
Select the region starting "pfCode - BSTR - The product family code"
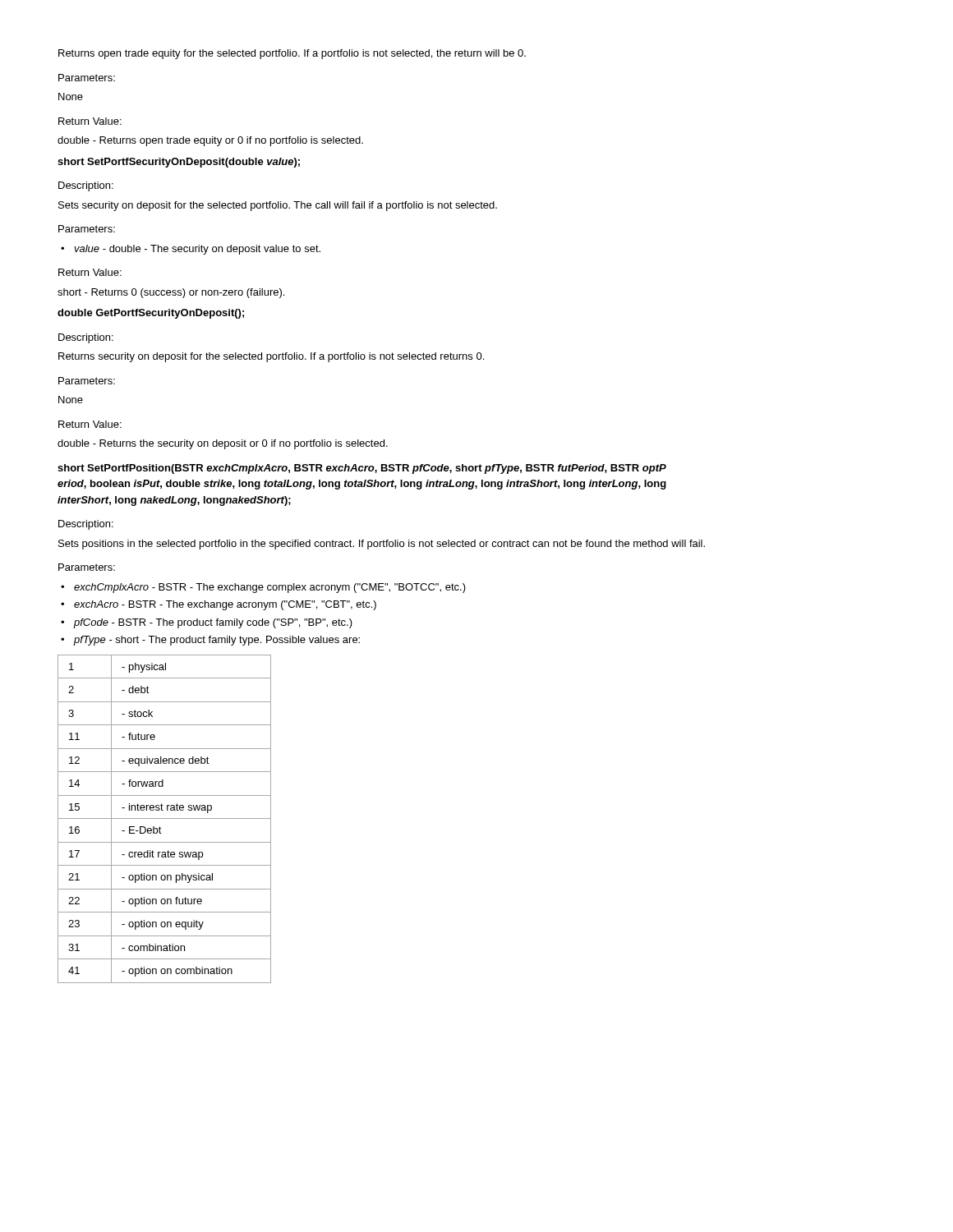pos(213,622)
